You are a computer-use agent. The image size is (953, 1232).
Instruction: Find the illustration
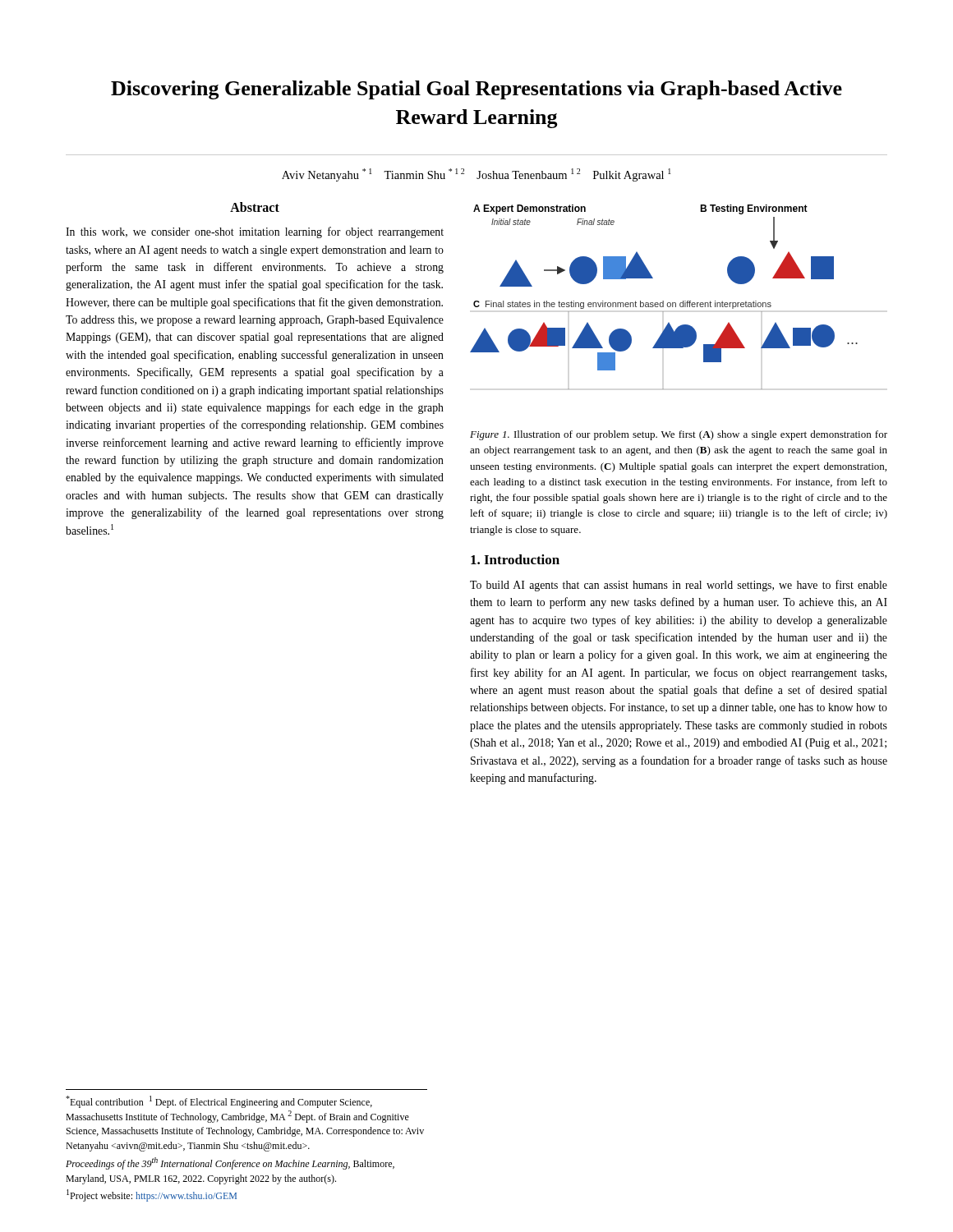click(679, 309)
